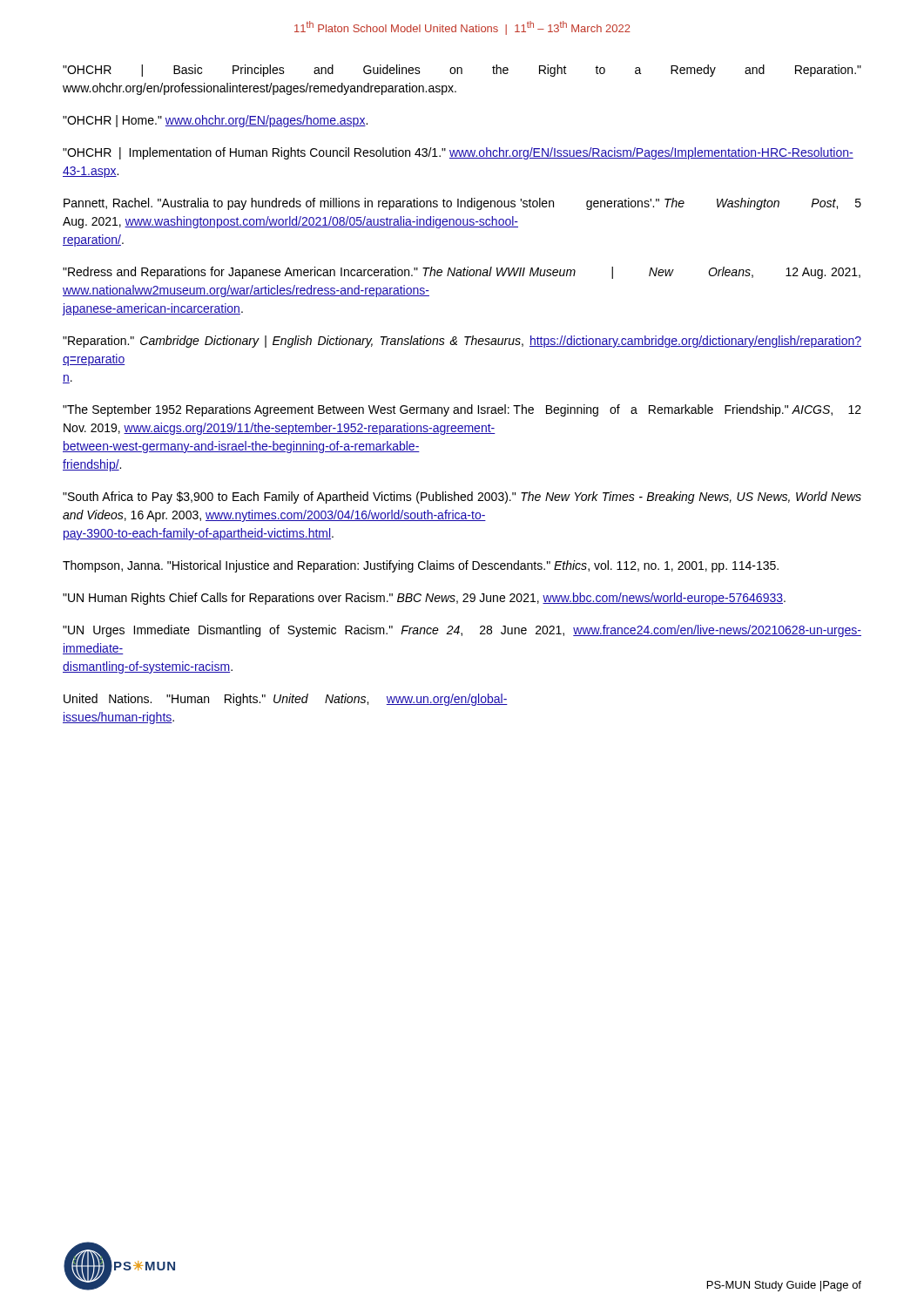Screen dimensions: 1307x924
Task: Click on the passage starting ""UN Urges Immediate Dismantling of Systemic Racism." France"
Action: click(x=462, y=631)
